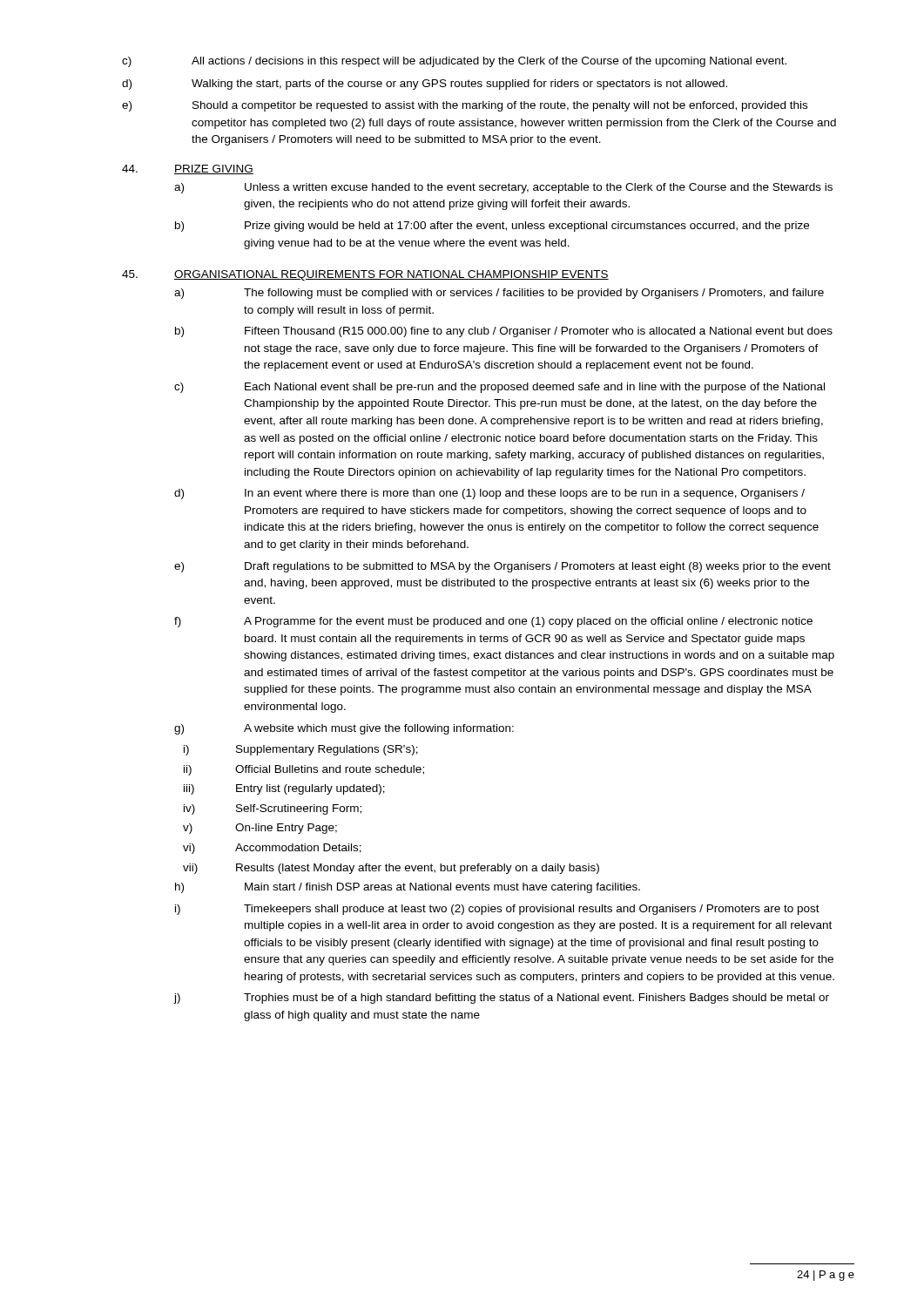The image size is (924, 1307).
Task: Click on the list item that says "c) All actions / decisions in this respect"
Action: [479, 61]
